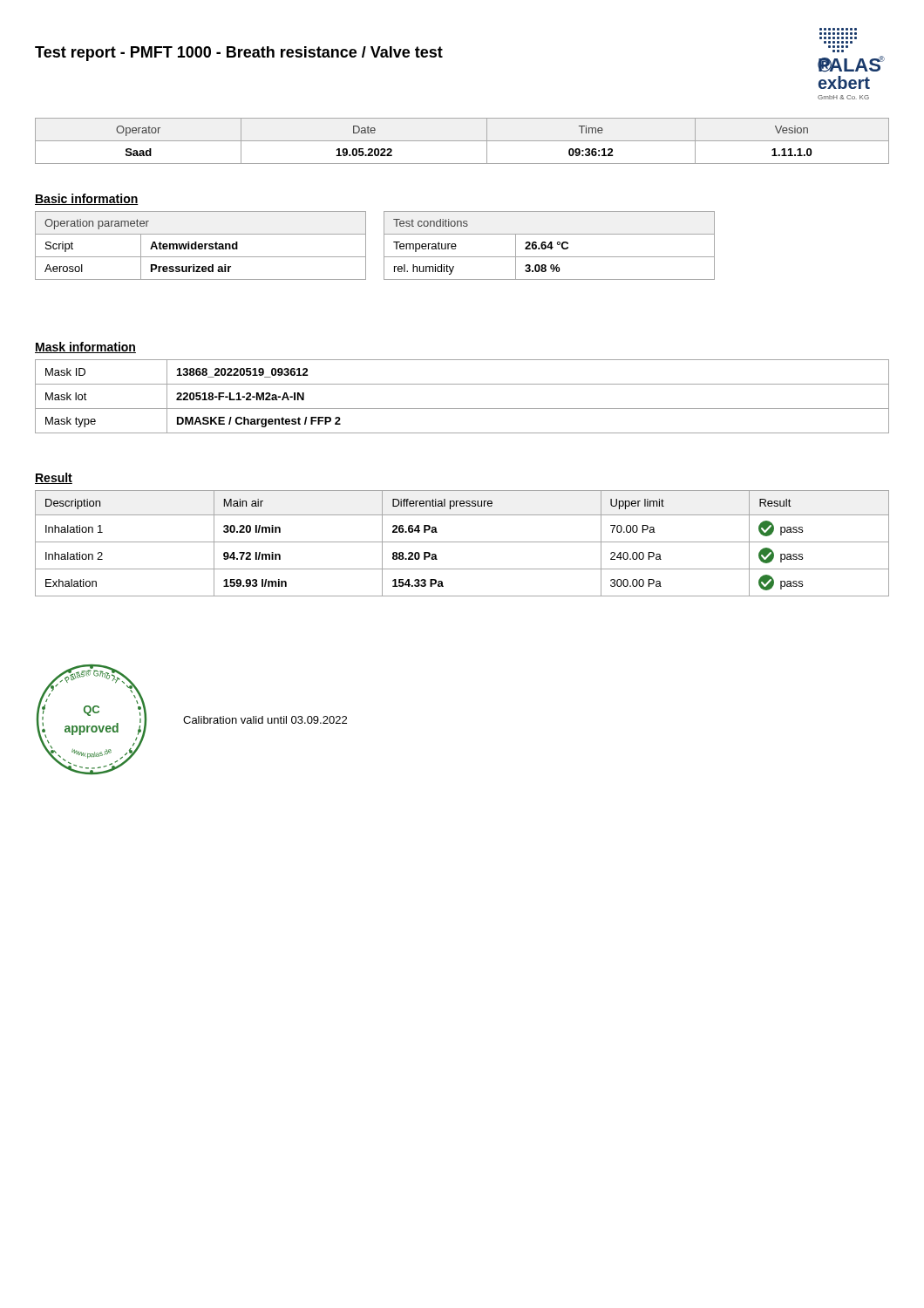Find the table that mentions "Mask ID"
Image resolution: width=924 pixels, height=1308 pixels.
tap(462, 387)
